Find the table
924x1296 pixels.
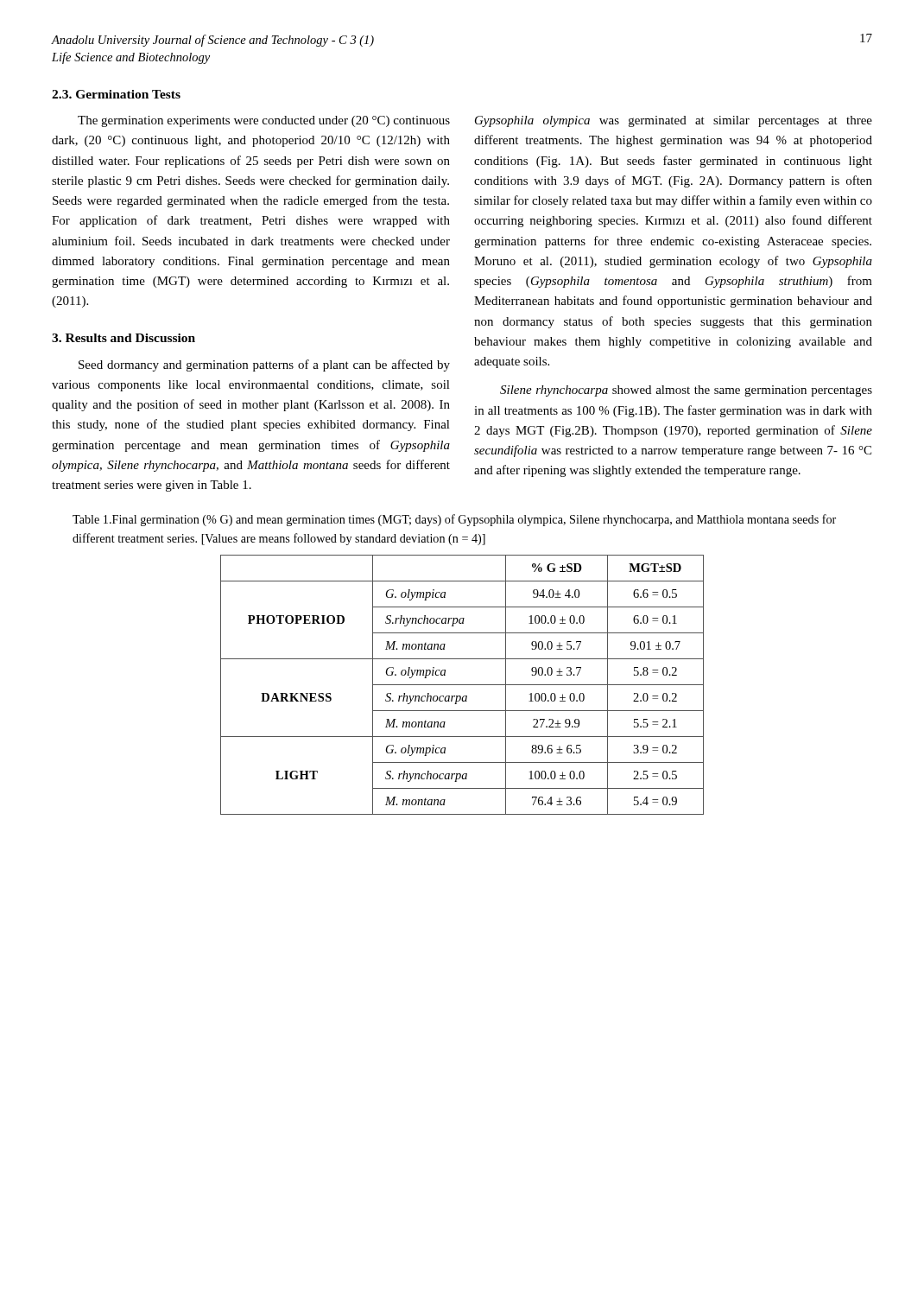coord(462,685)
